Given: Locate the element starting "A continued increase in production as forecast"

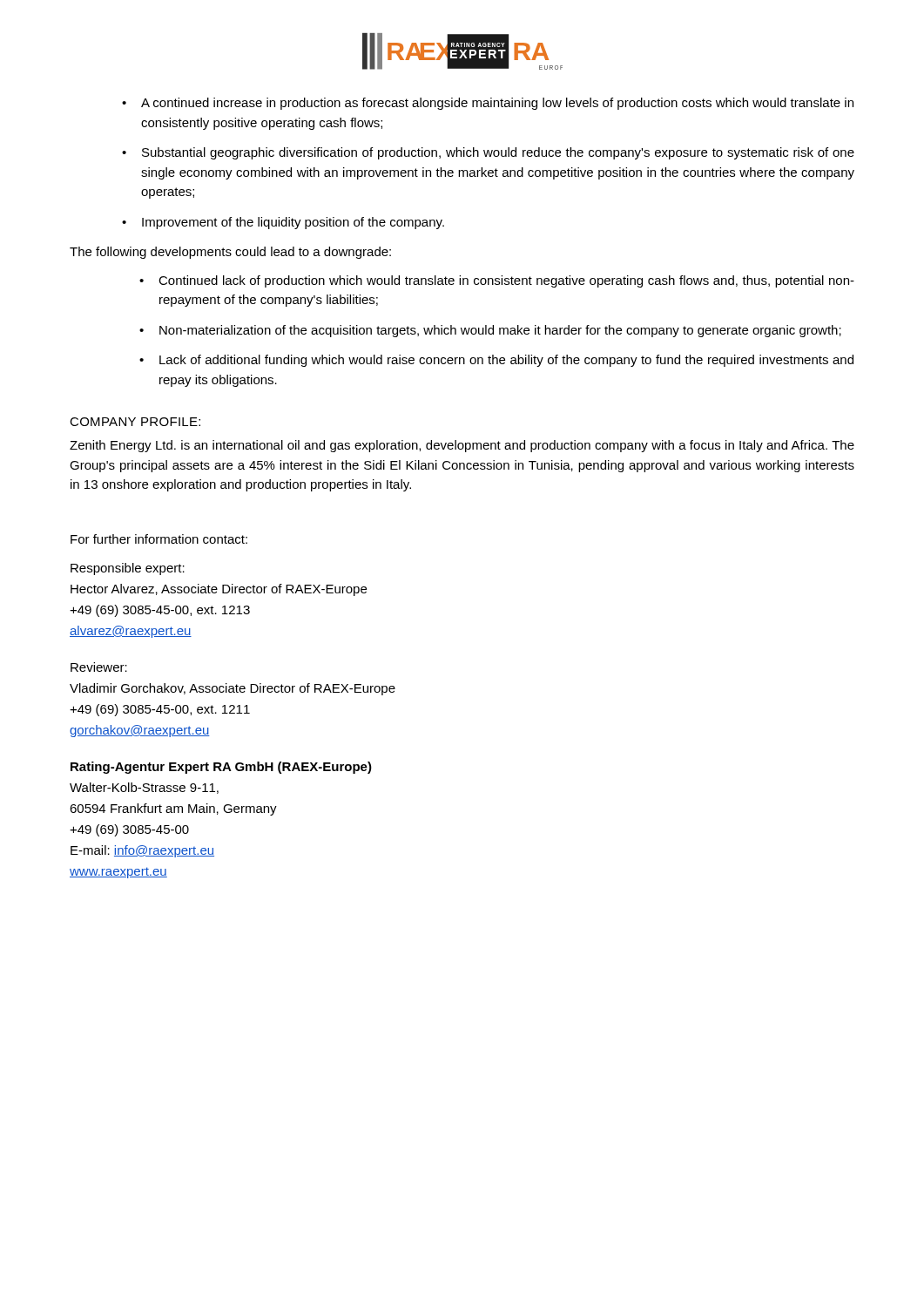Looking at the screenshot, I should tap(498, 112).
